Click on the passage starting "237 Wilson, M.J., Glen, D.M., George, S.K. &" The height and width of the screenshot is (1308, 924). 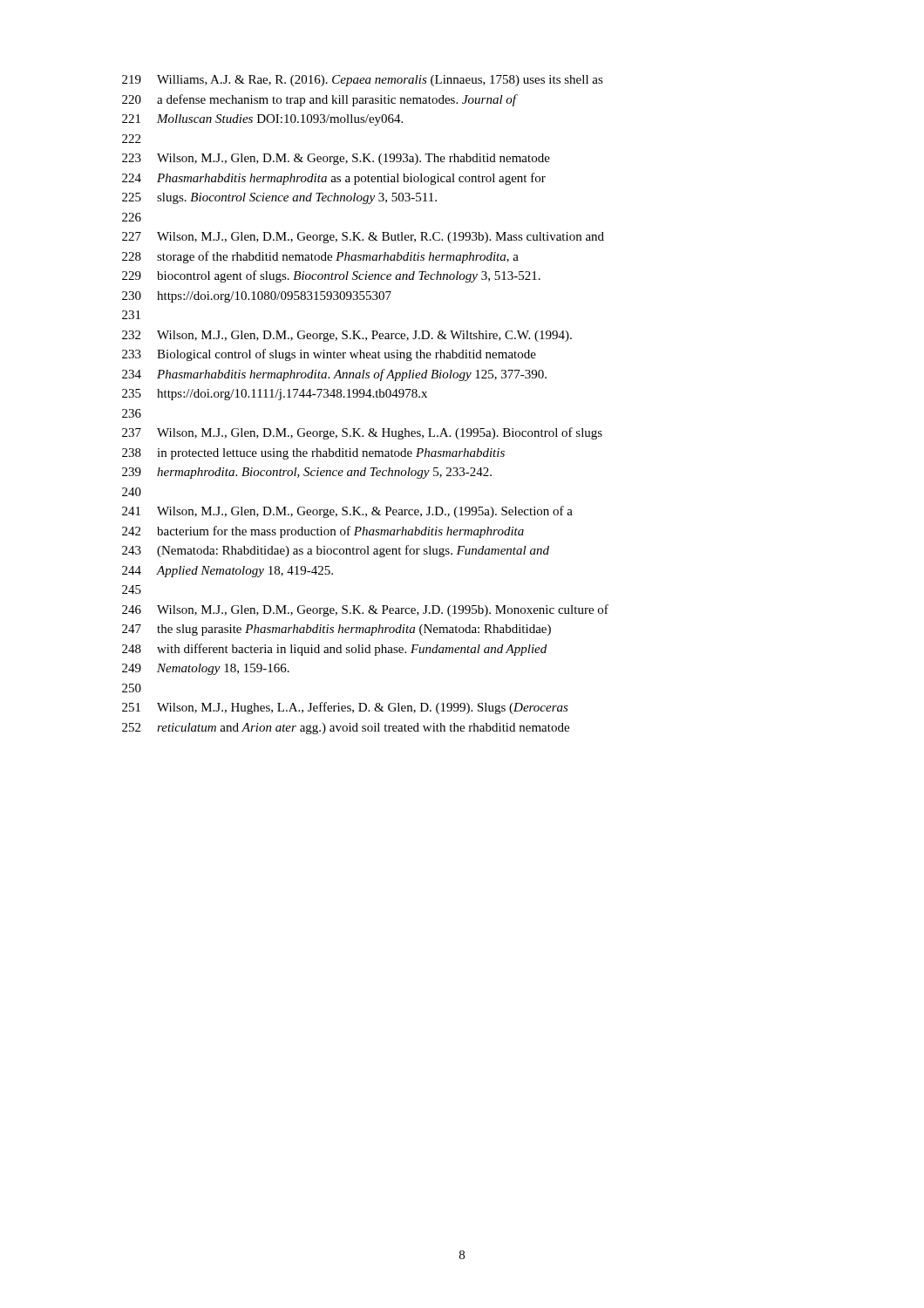click(x=462, y=452)
